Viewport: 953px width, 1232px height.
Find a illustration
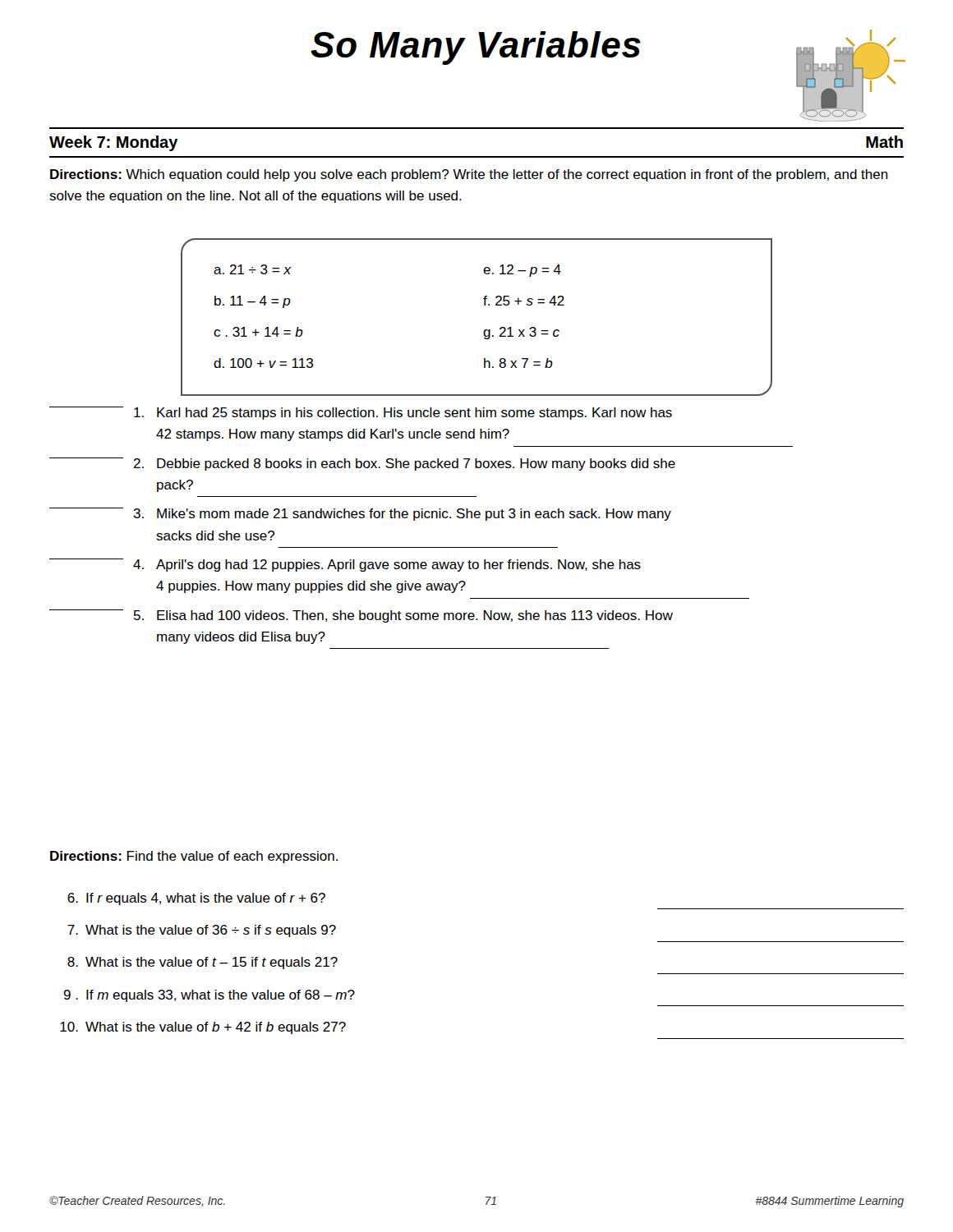(x=848, y=70)
